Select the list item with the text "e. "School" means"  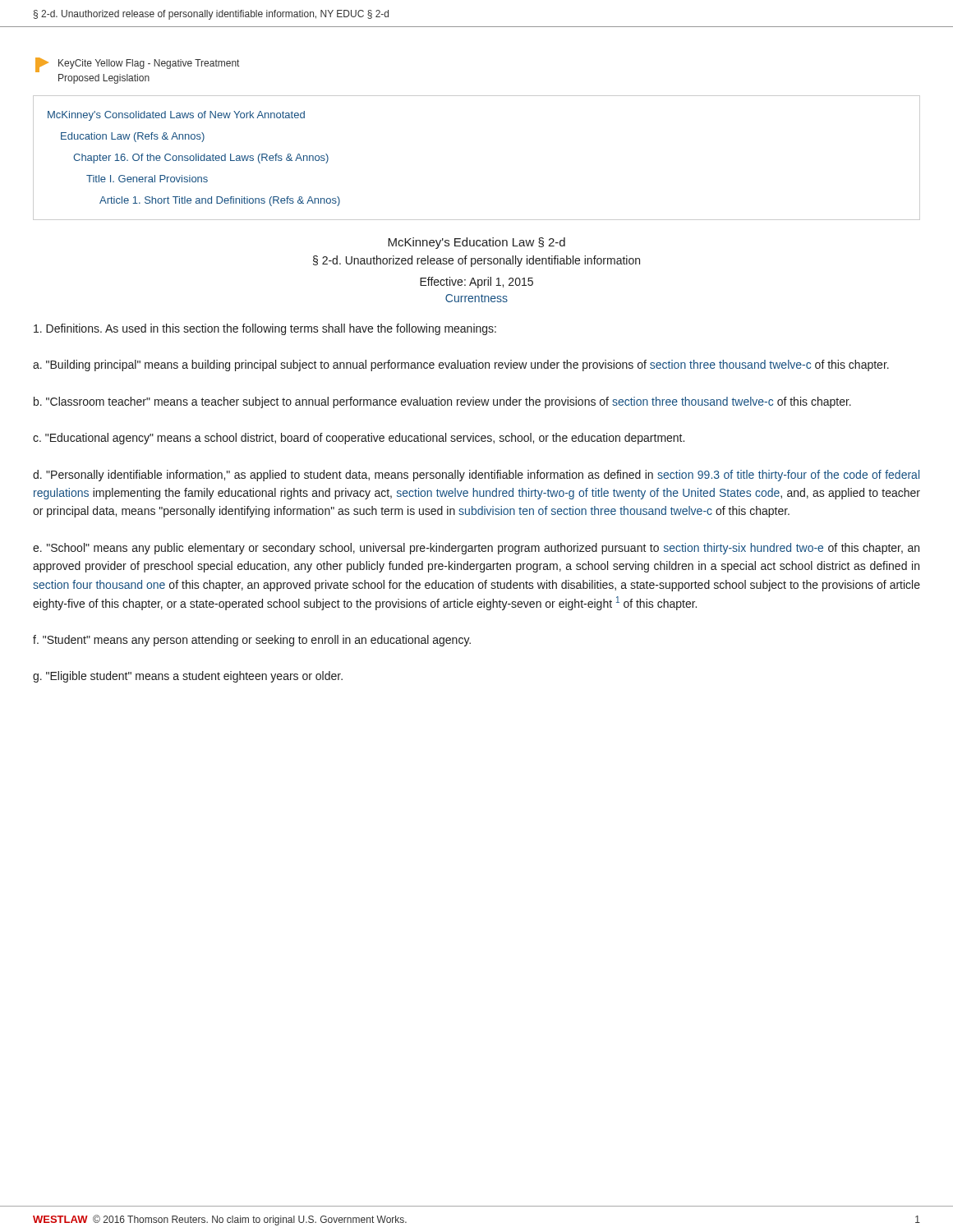[x=476, y=575]
